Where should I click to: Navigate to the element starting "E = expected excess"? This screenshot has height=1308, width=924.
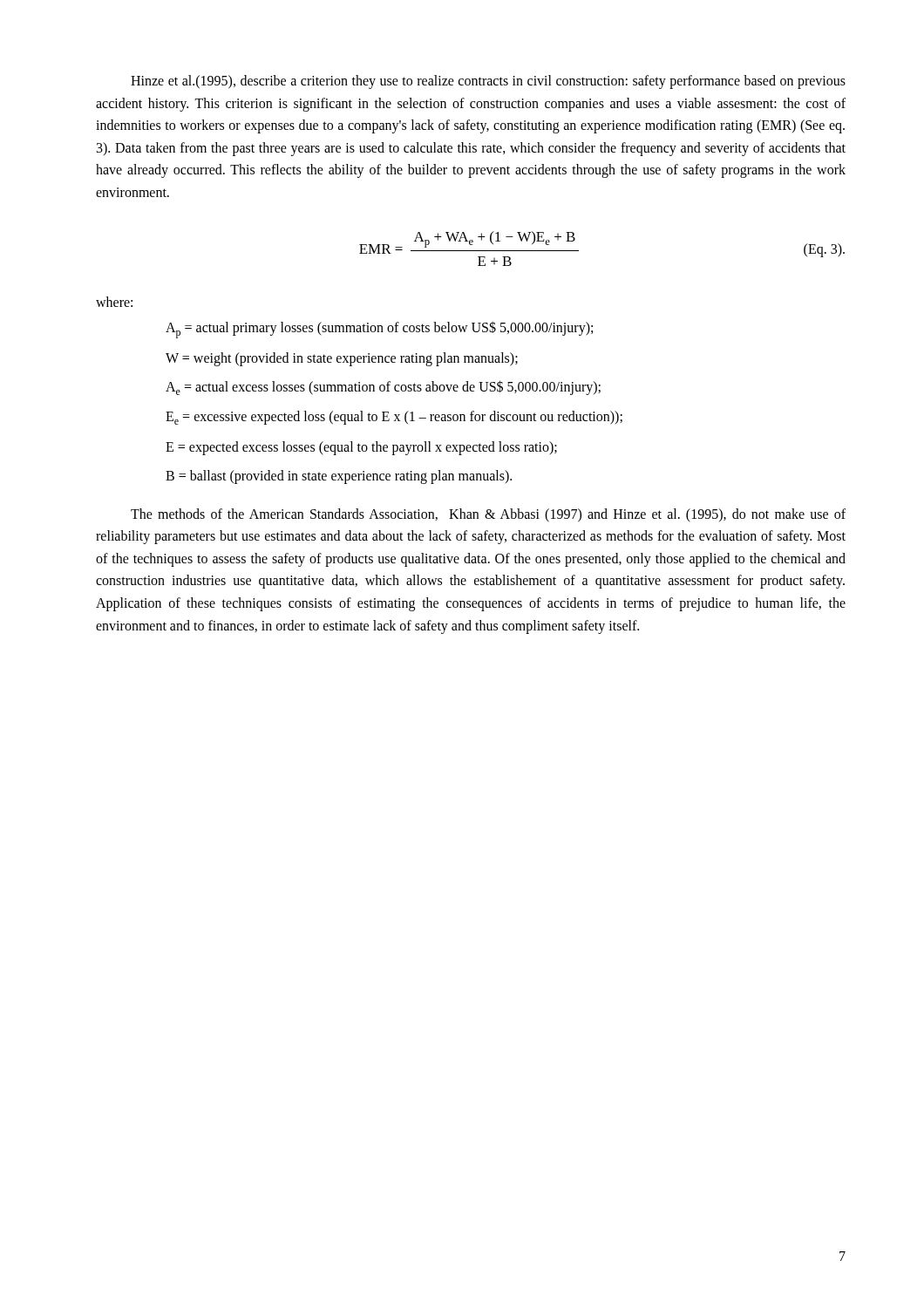pos(362,447)
